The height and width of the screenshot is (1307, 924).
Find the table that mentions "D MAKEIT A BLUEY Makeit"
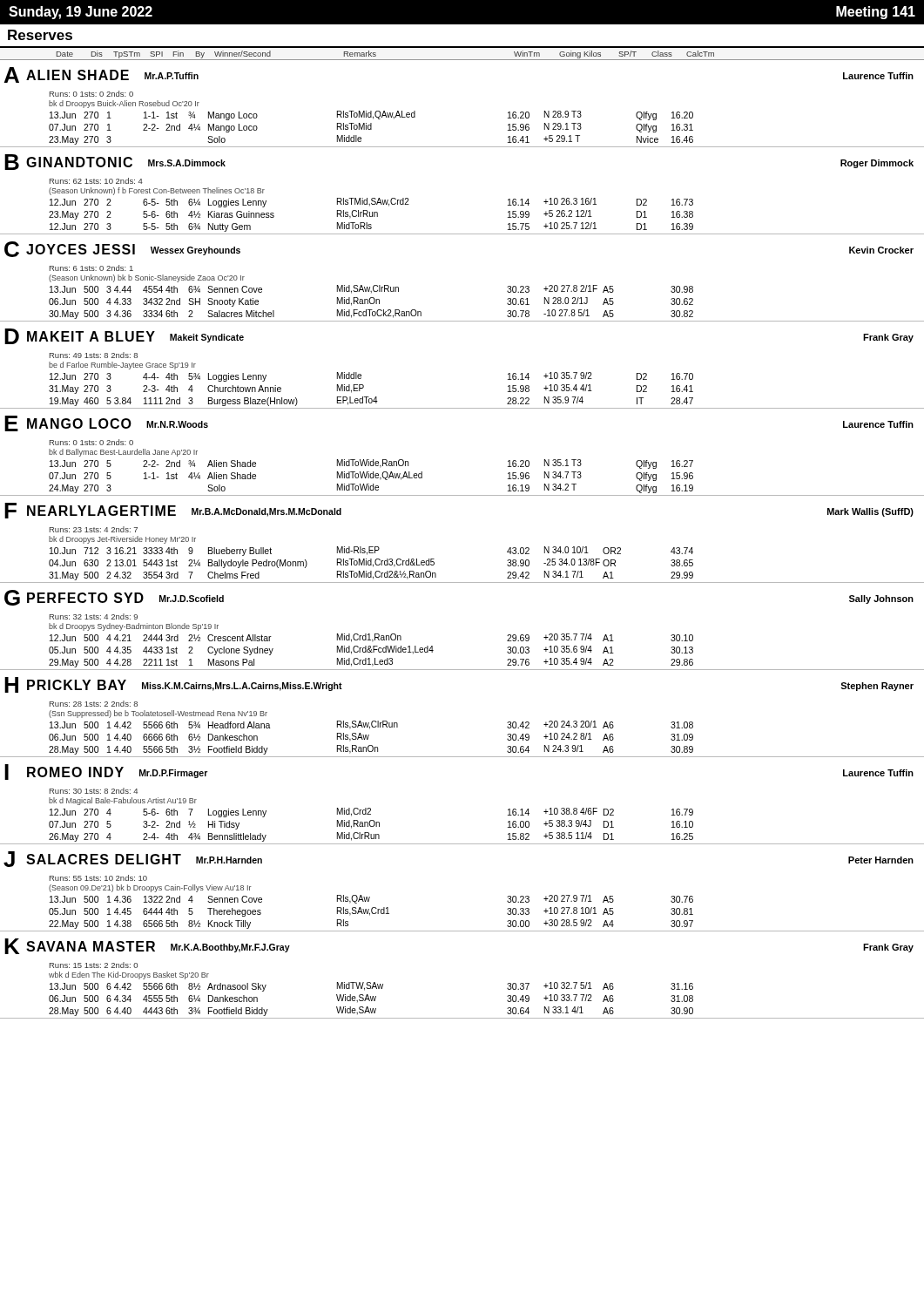pos(462,365)
